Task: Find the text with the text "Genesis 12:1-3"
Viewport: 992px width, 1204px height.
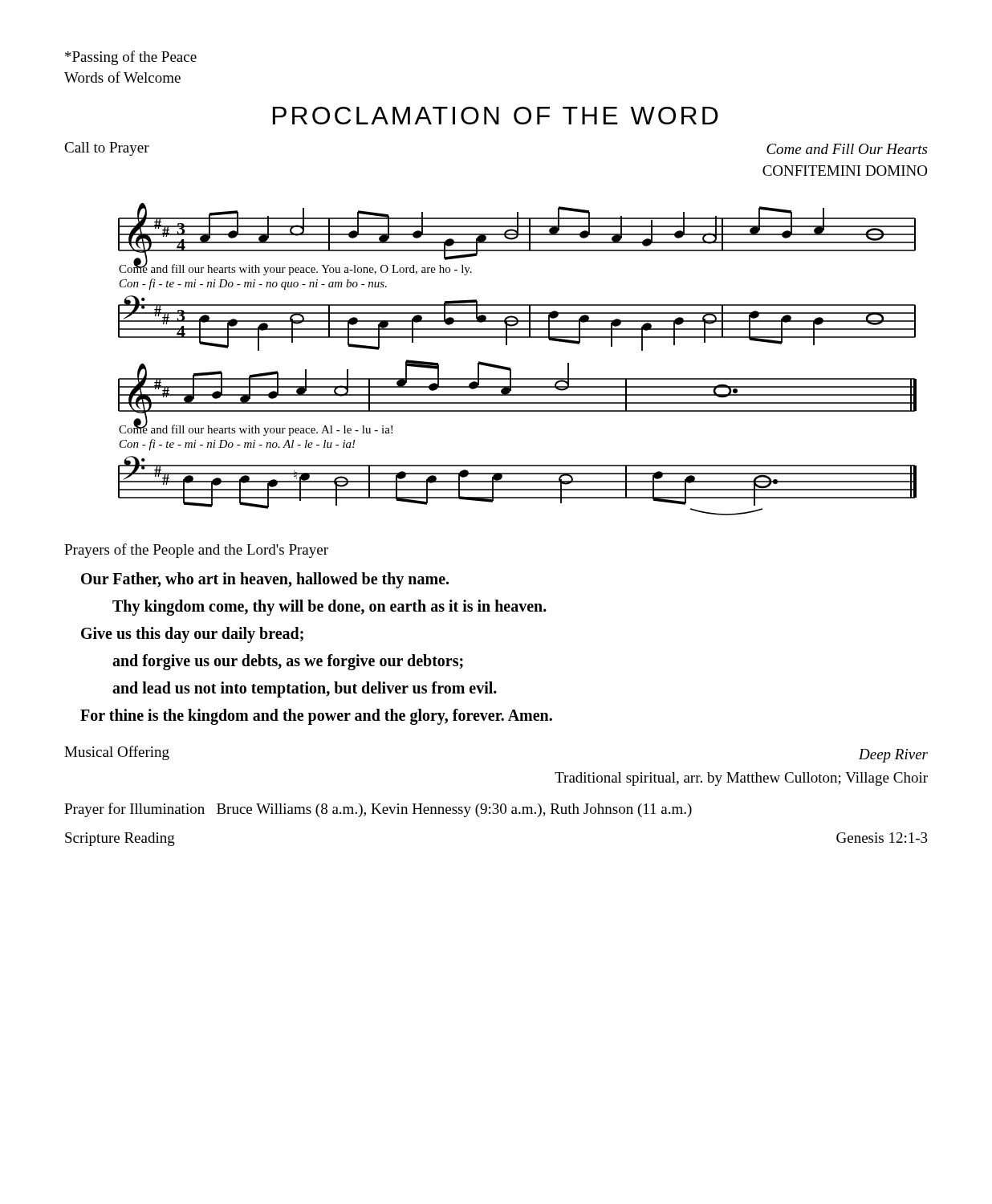Action: 882,838
